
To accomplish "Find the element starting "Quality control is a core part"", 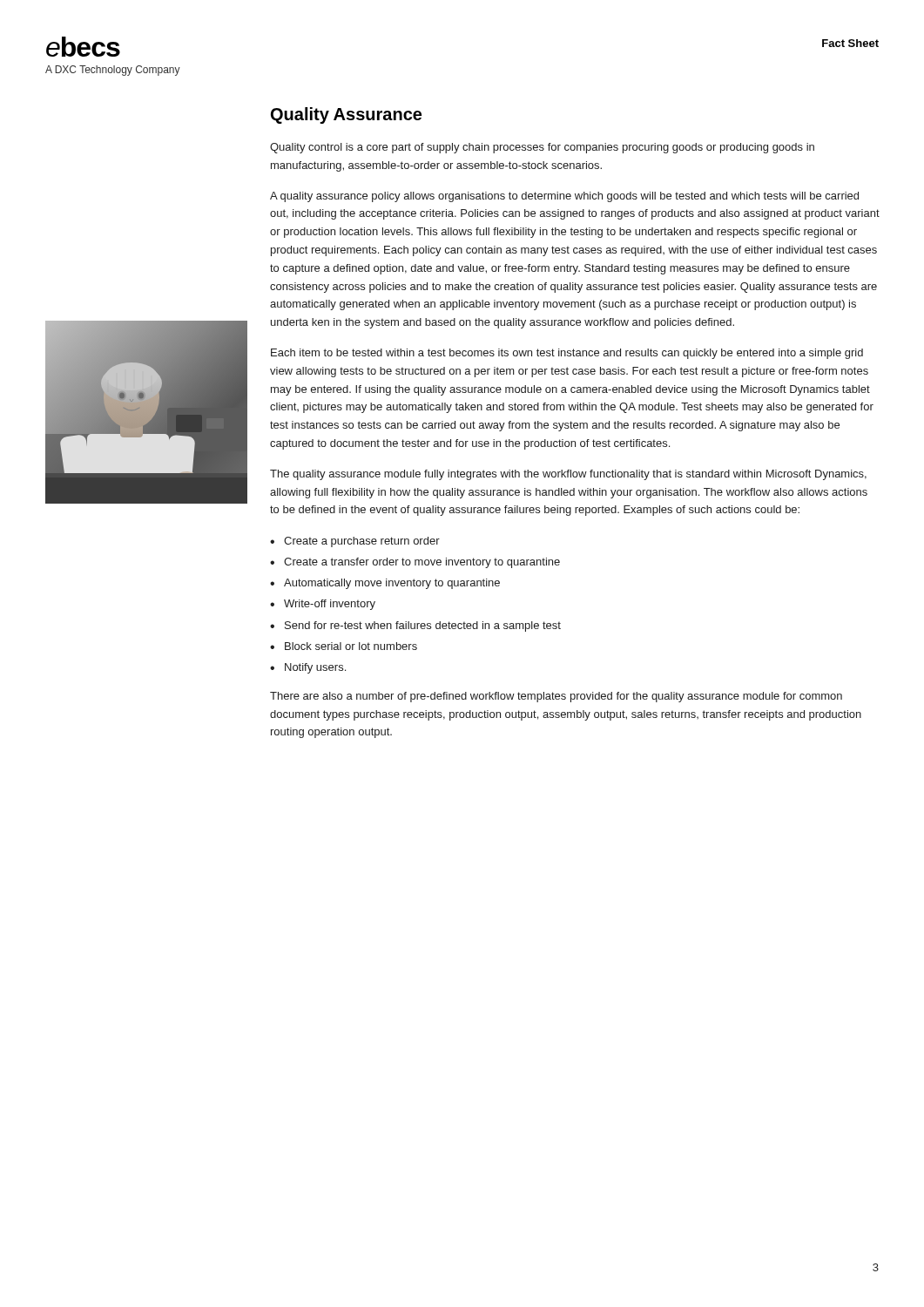I will (x=542, y=156).
